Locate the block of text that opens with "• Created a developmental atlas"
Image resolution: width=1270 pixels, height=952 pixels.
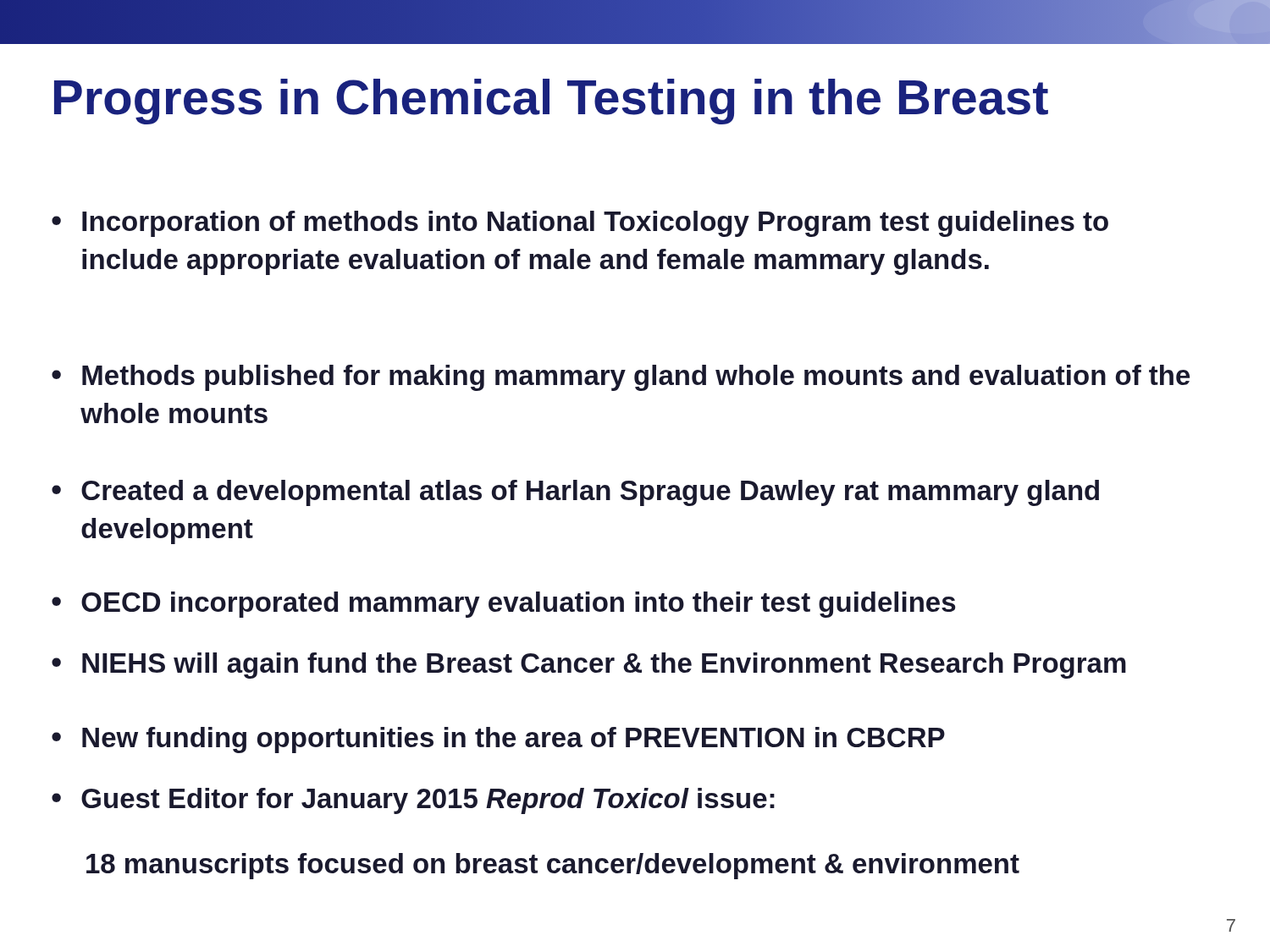627,510
